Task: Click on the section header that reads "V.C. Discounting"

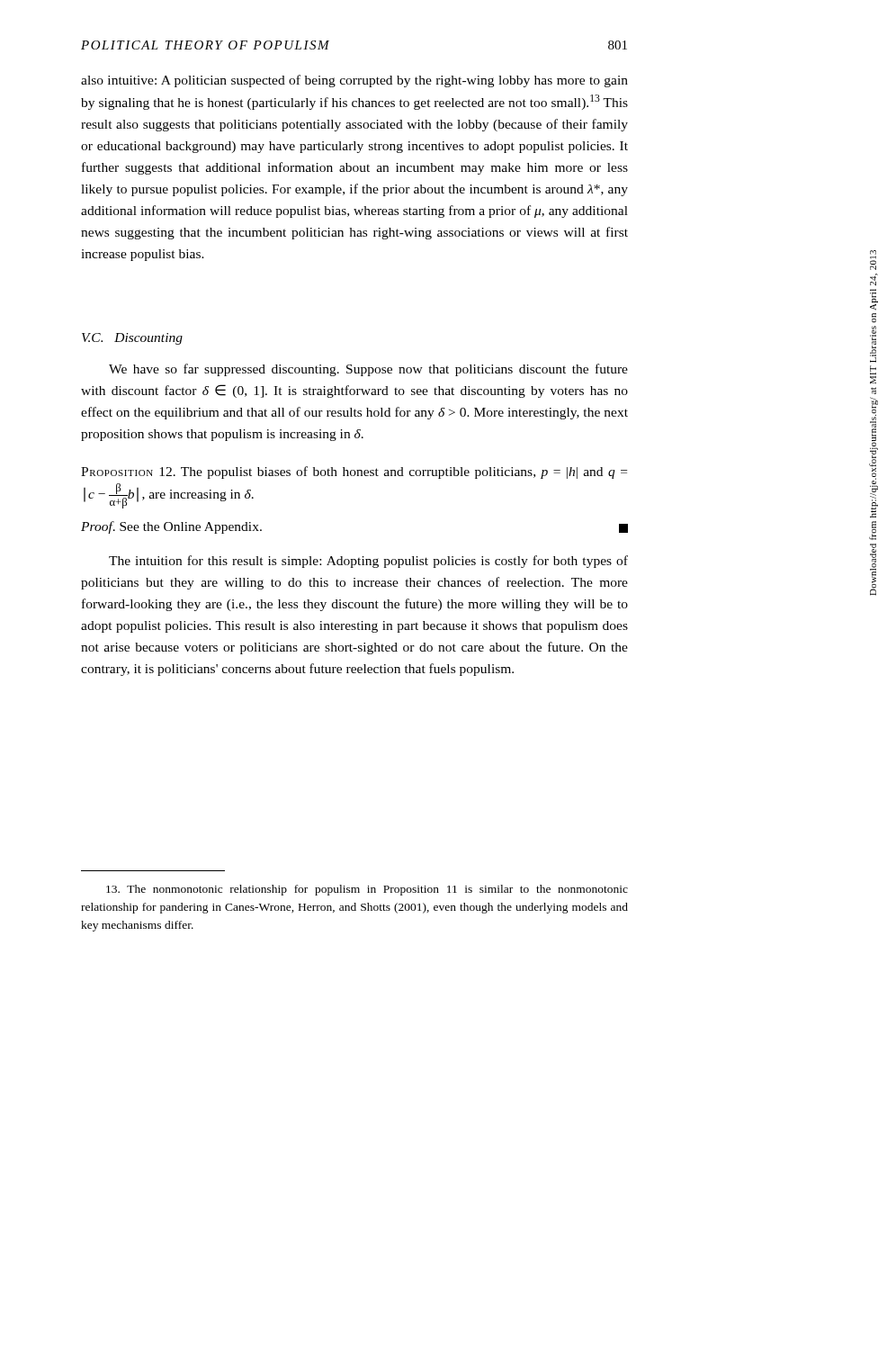Action: point(132,337)
